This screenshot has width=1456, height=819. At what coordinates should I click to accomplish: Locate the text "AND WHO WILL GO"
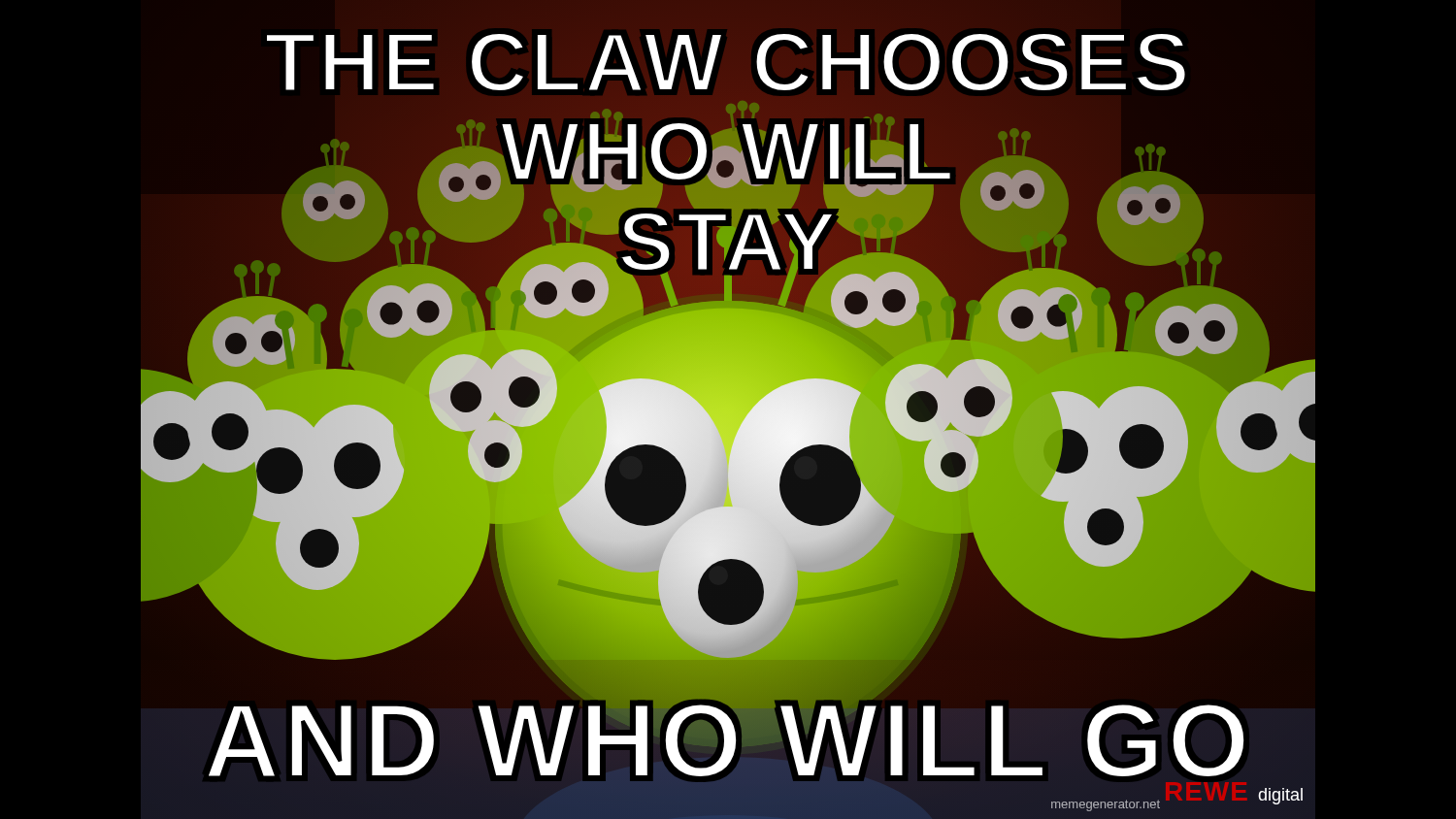[x=728, y=740]
